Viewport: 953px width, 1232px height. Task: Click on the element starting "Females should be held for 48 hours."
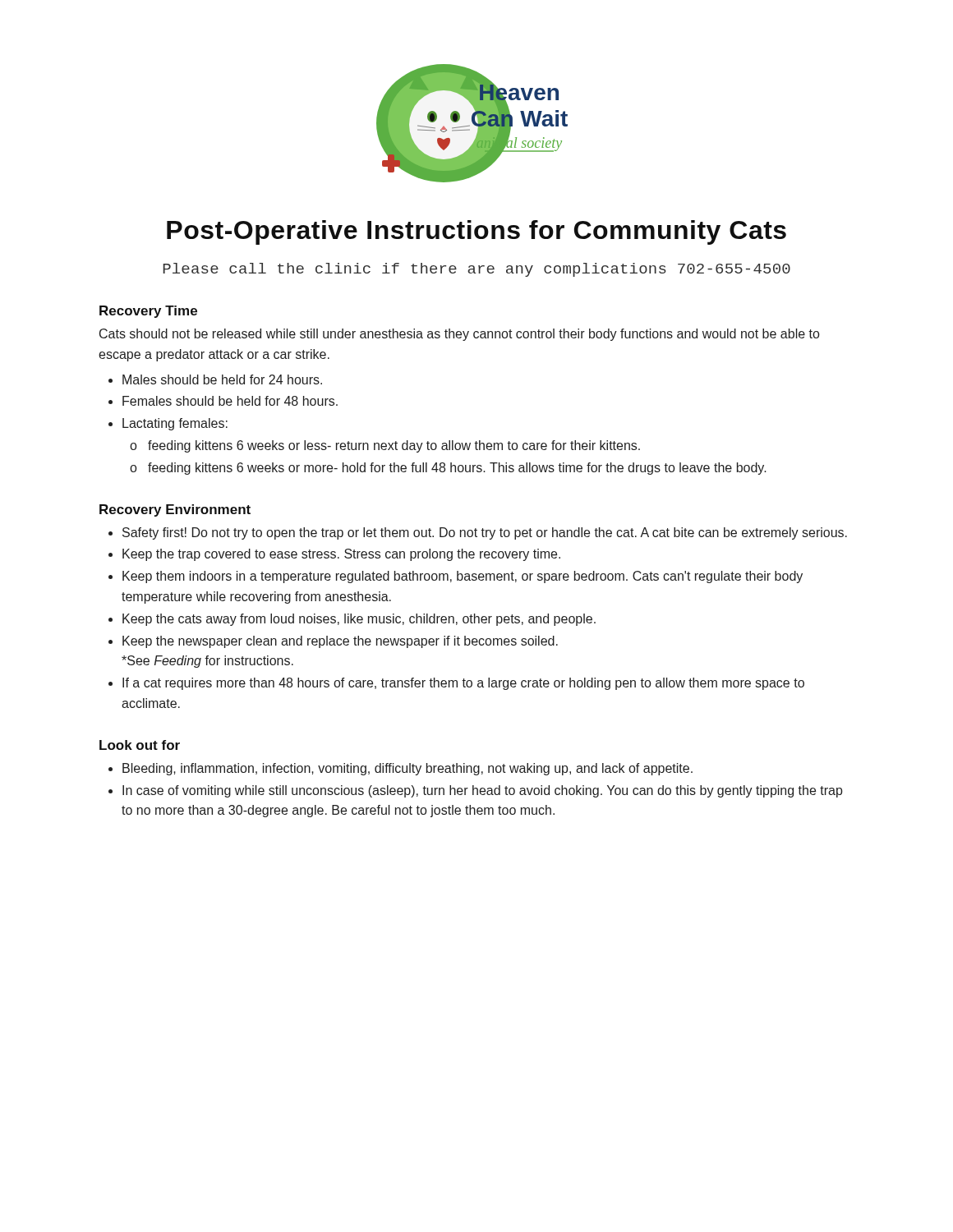[x=230, y=402]
